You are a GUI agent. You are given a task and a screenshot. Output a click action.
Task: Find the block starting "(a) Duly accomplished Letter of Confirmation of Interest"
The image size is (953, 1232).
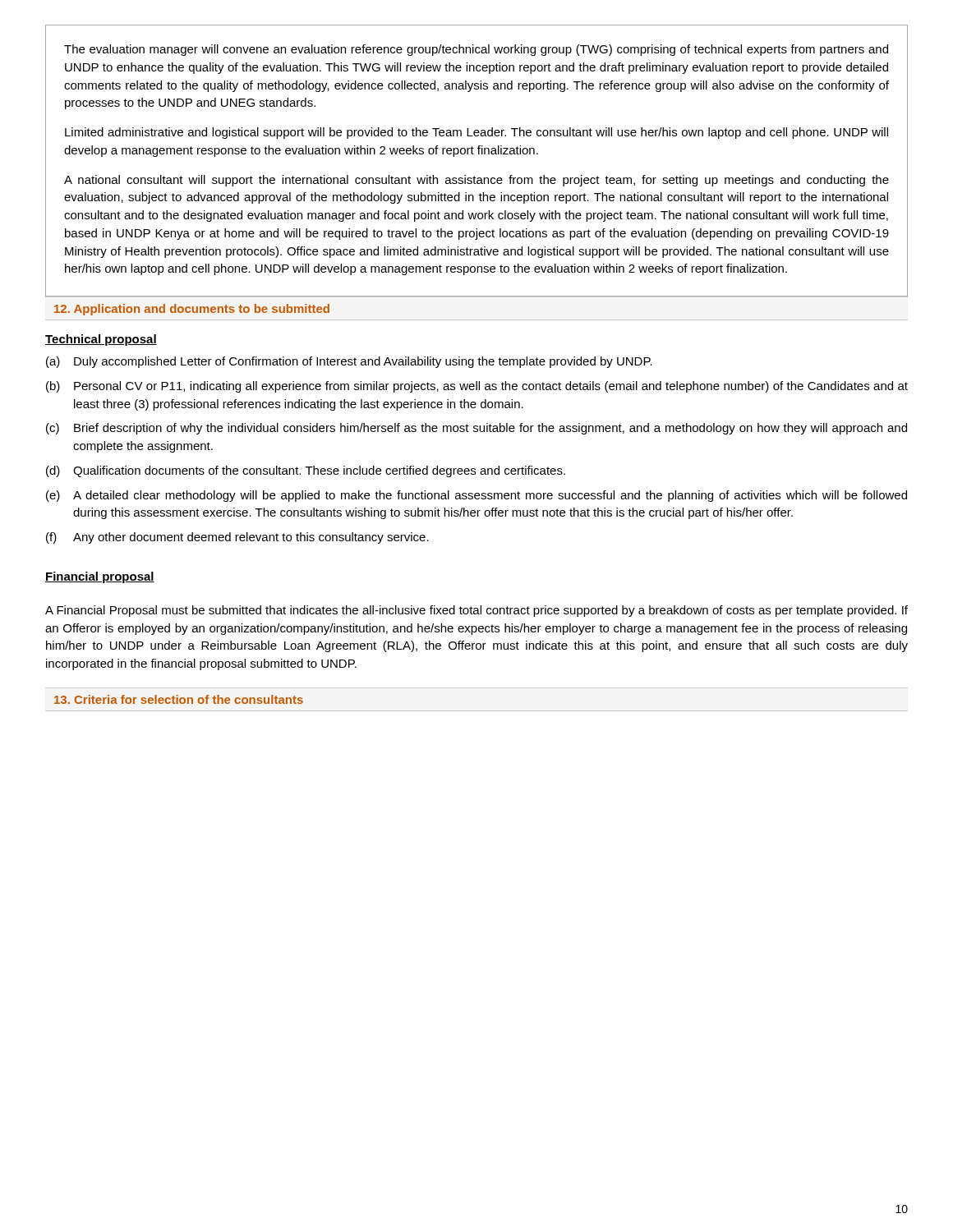point(476,361)
